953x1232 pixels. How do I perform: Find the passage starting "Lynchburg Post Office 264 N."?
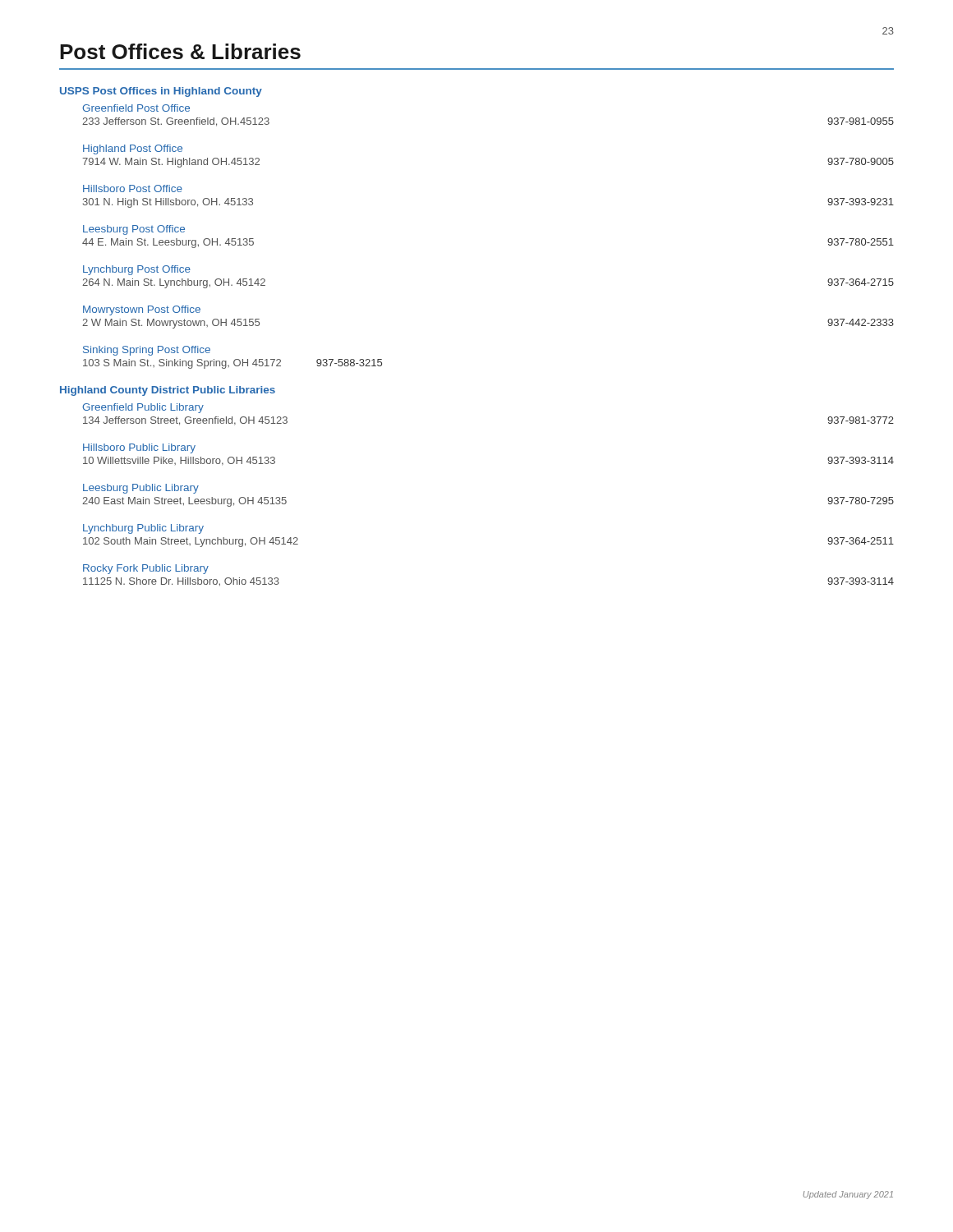click(137, 270)
